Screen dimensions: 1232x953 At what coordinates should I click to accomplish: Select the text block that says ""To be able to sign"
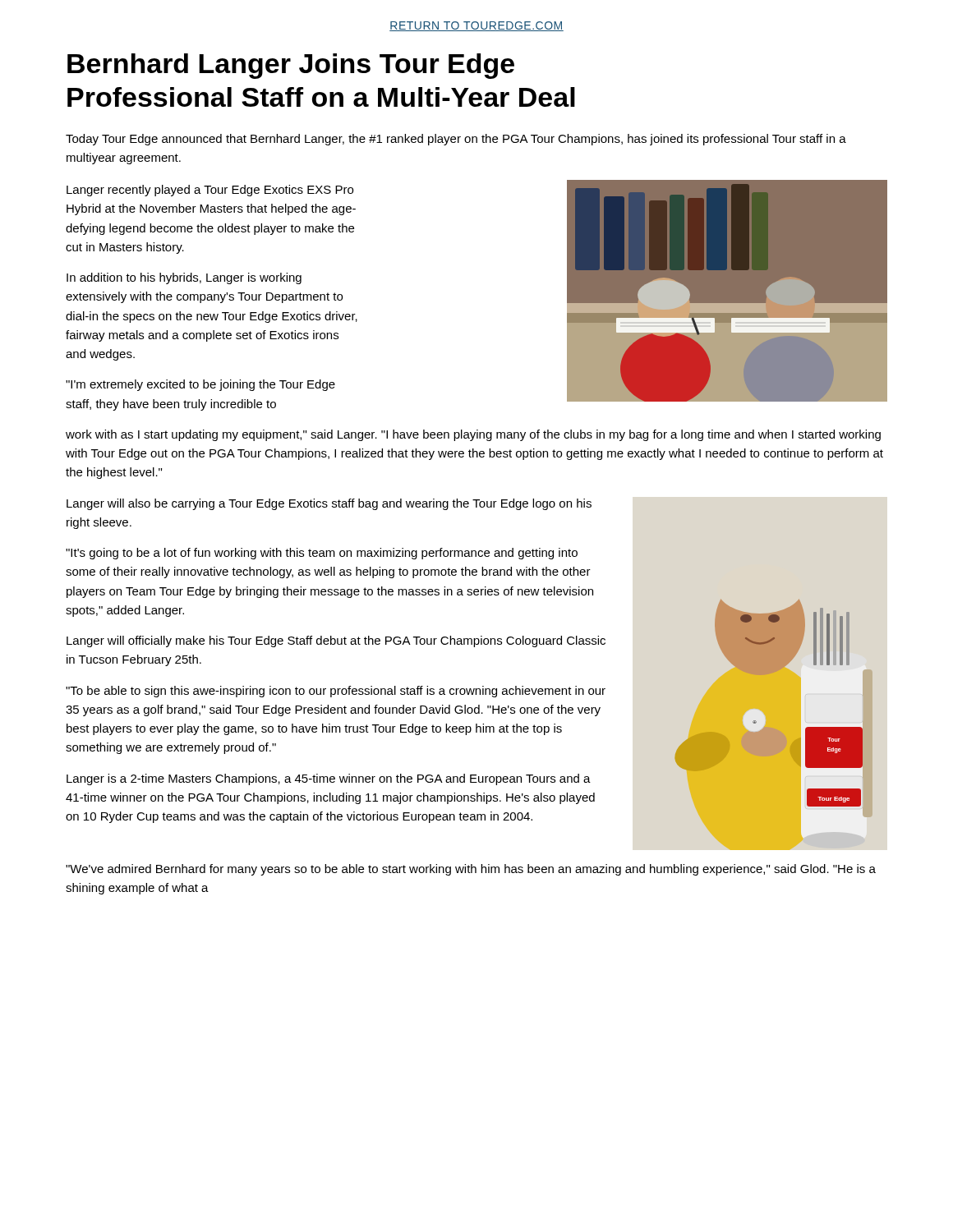pyautogui.click(x=337, y=719)
